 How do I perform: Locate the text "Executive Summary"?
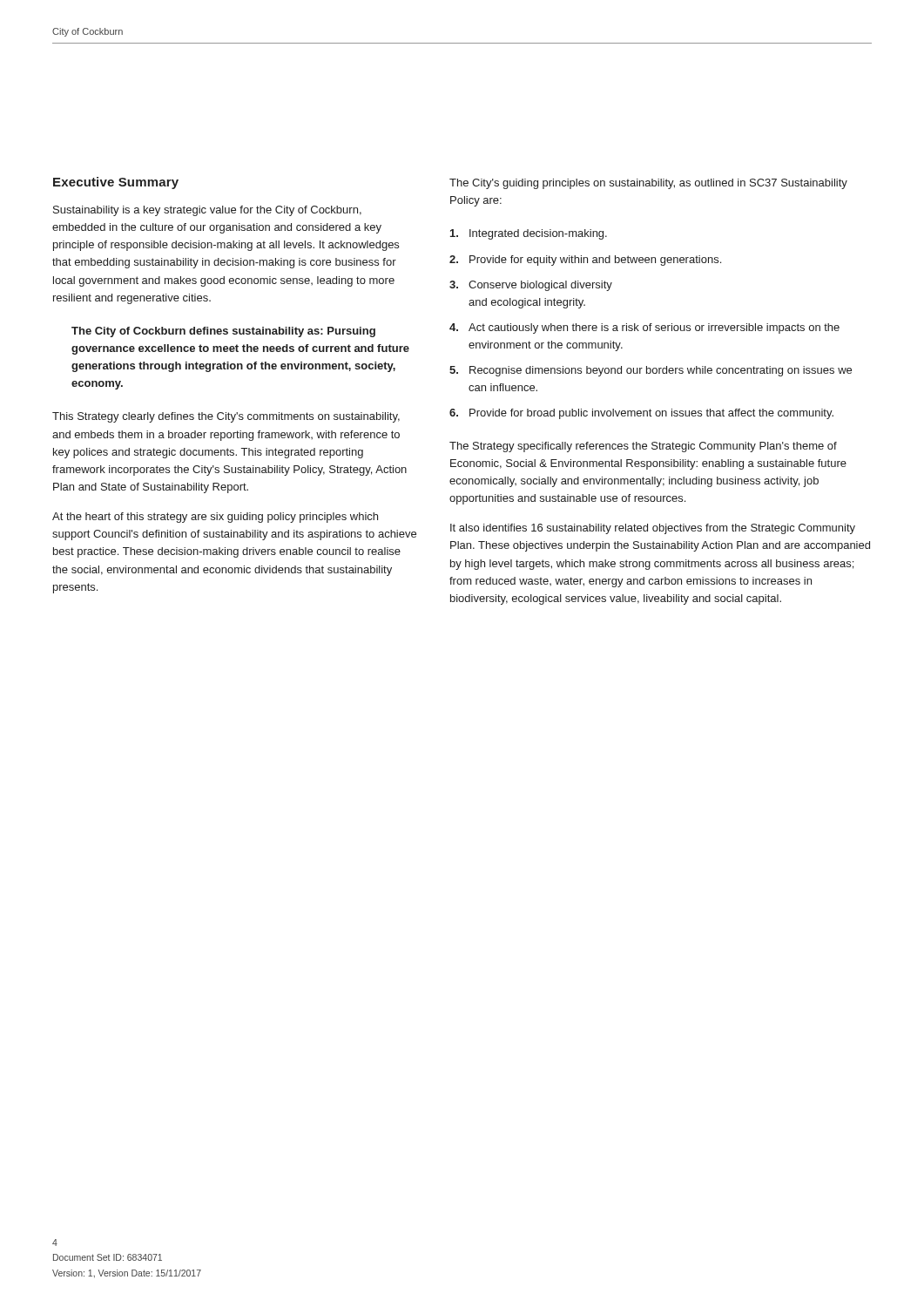pos(115,182)
